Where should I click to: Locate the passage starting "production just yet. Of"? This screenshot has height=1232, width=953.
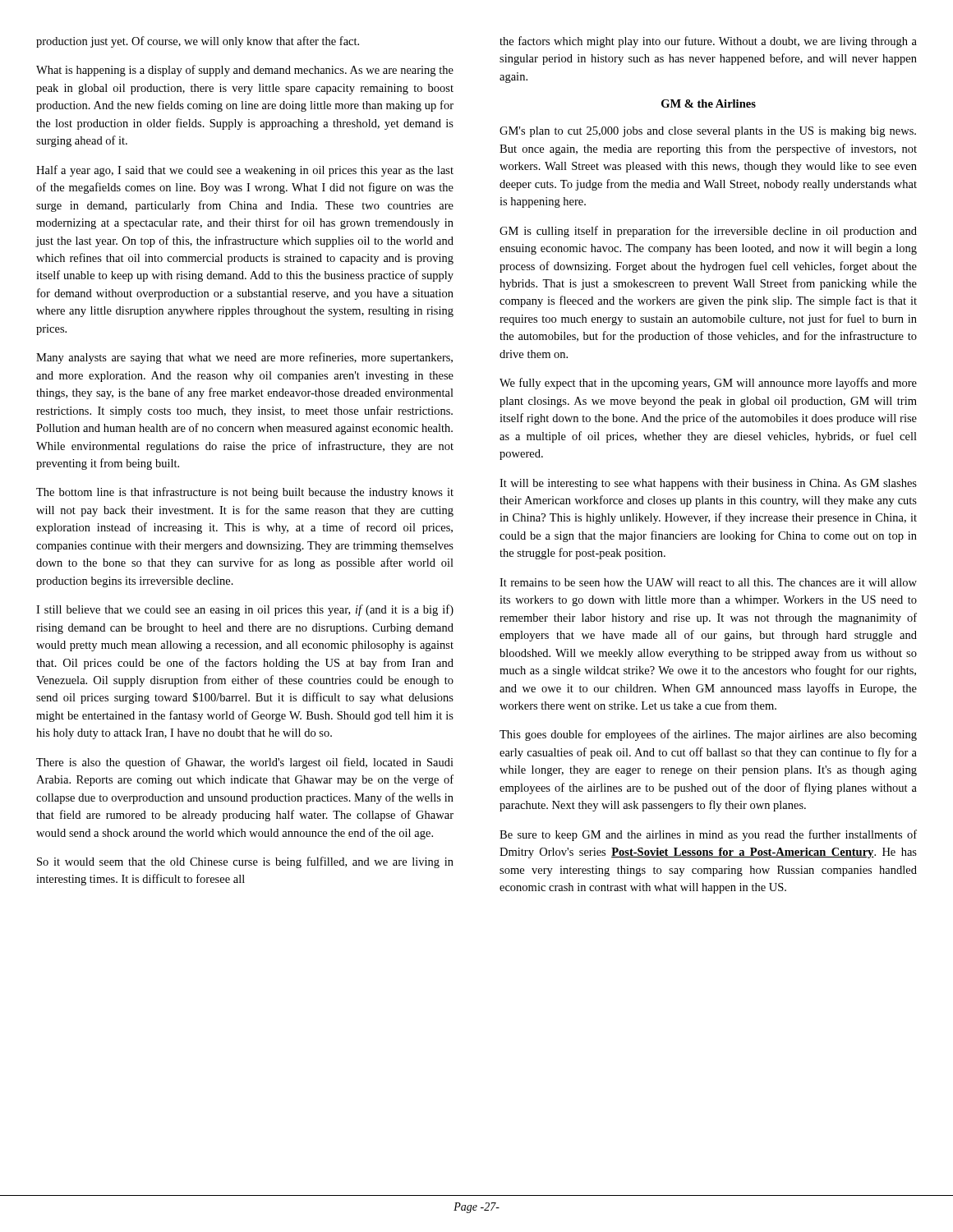[x=198, y=41]
